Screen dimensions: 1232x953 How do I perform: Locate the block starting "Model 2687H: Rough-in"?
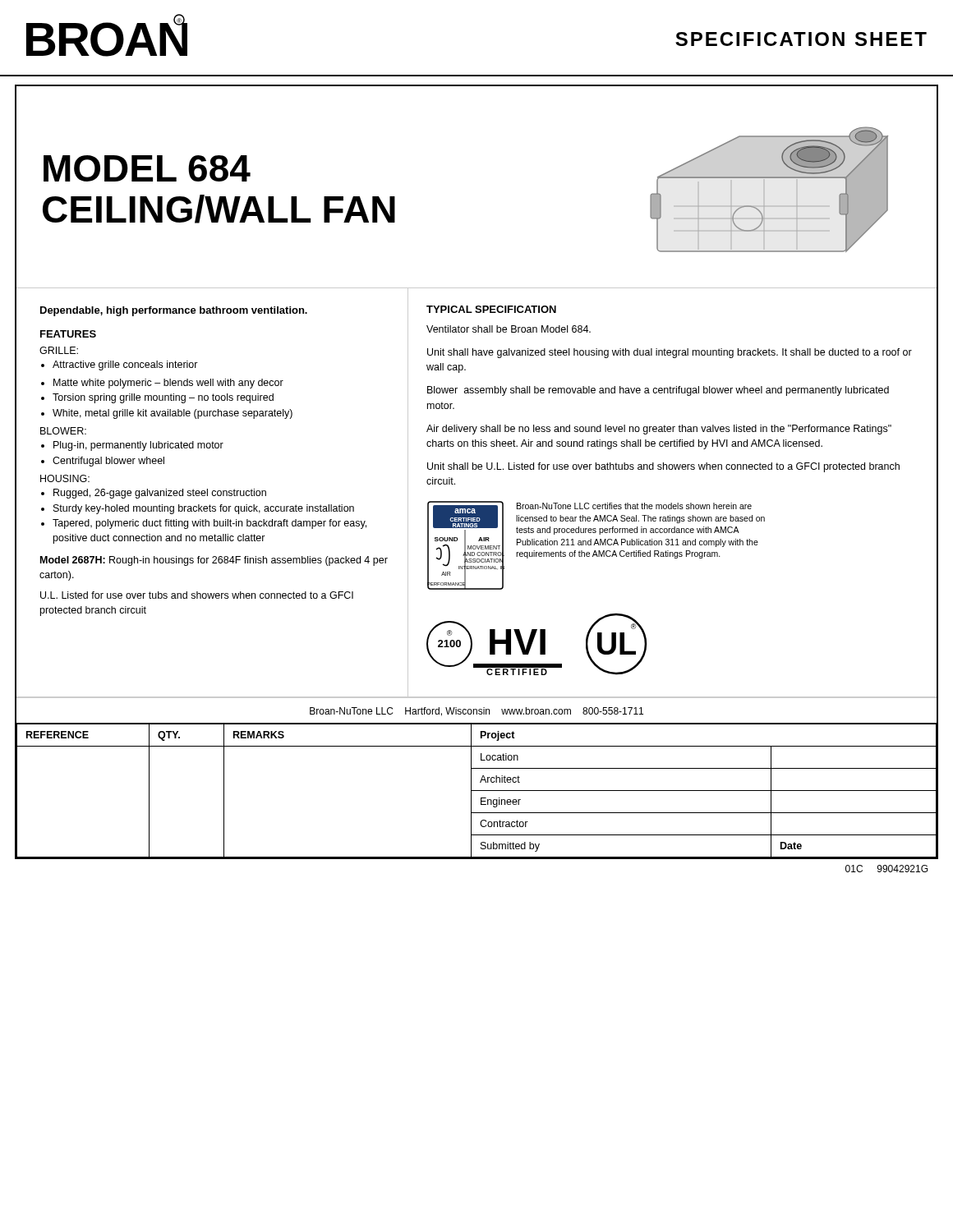click(214, 567)
